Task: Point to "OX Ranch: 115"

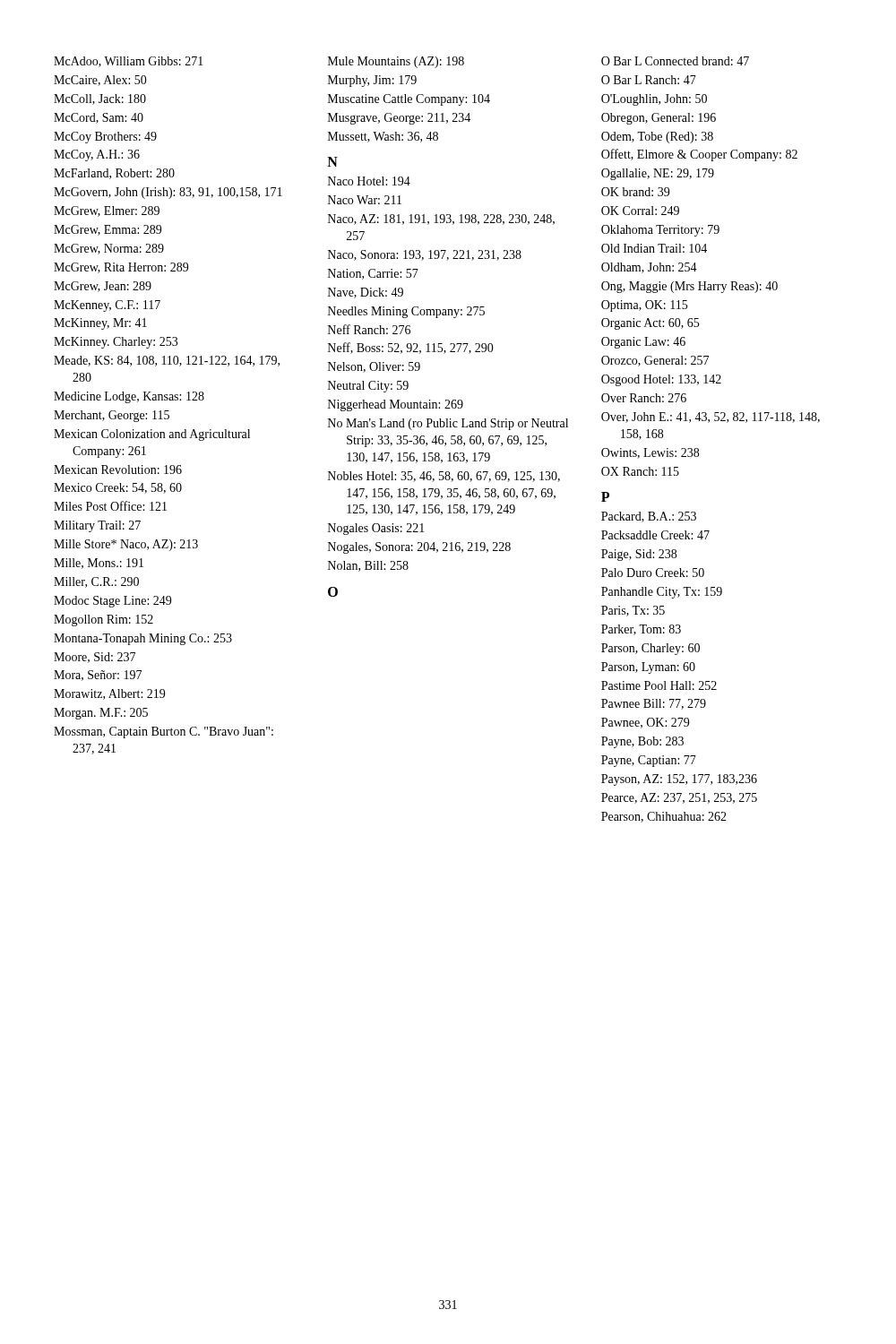Action: coord(640,471)
